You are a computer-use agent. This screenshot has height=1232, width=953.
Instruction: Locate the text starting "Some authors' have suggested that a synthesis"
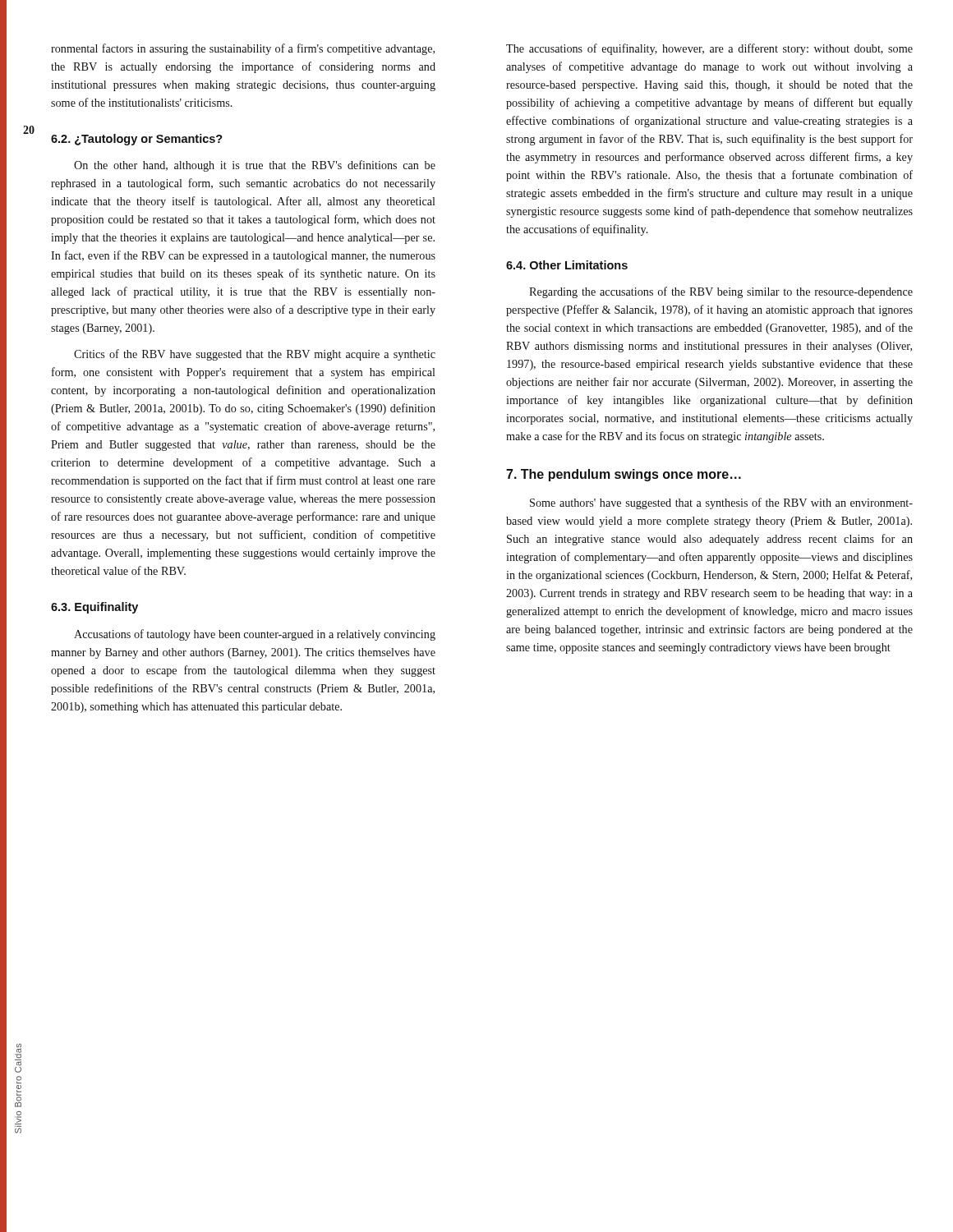point(709,575)
